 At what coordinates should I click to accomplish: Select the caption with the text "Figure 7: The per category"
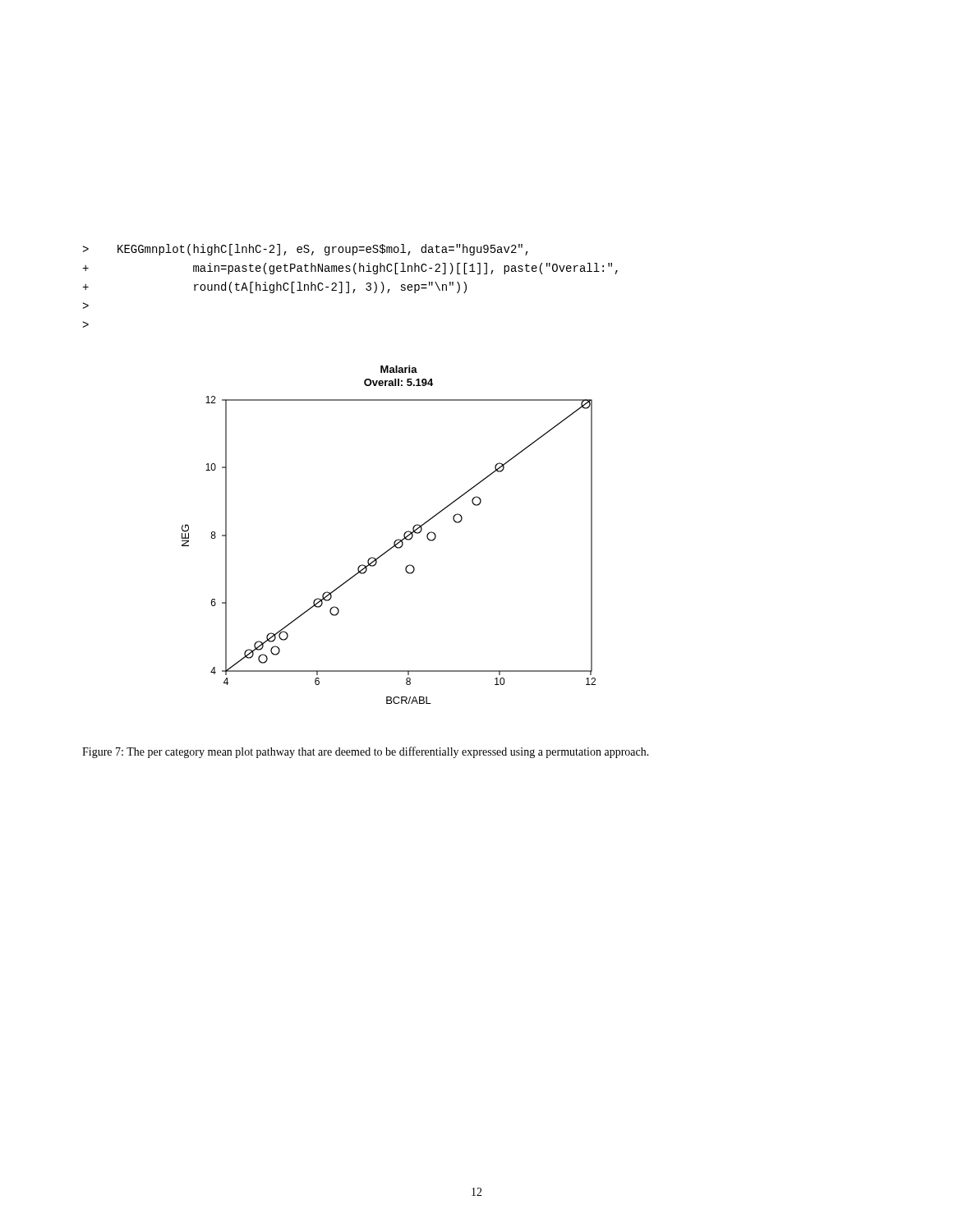[366, 752]
